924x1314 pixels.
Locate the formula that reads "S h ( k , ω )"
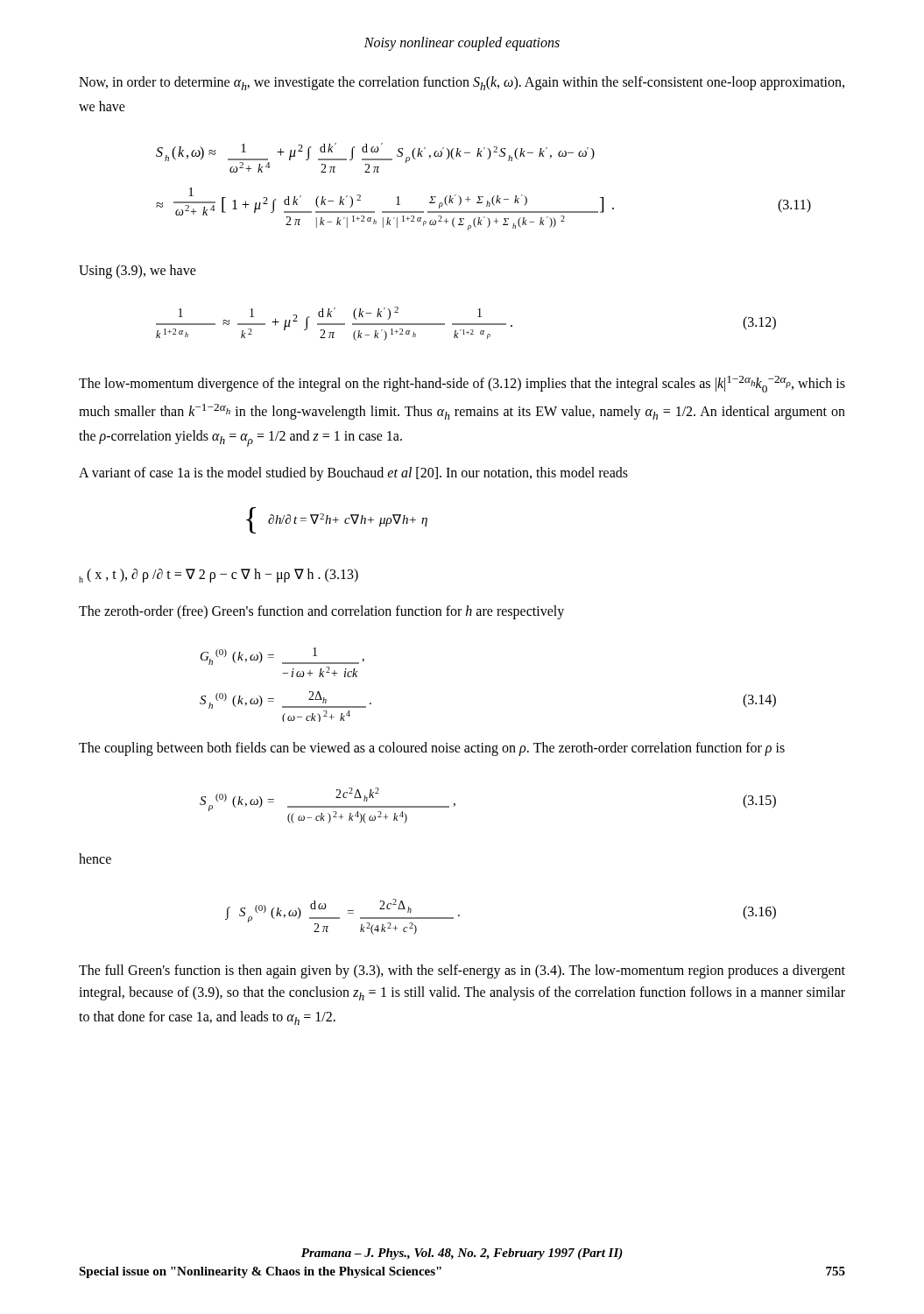click(462, 187)
